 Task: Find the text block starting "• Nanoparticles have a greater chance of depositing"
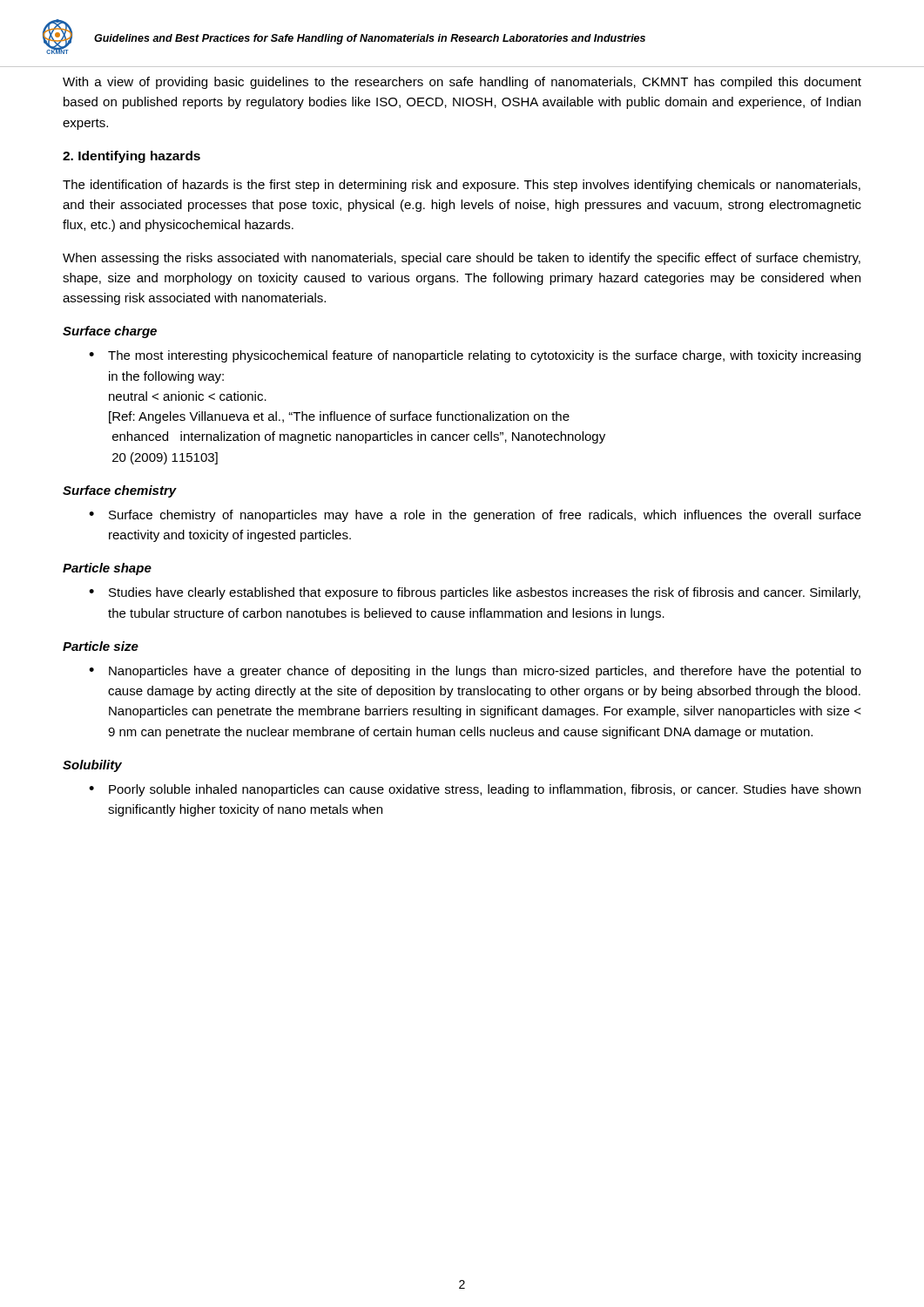pyautogui.click(x=475, y=701)
